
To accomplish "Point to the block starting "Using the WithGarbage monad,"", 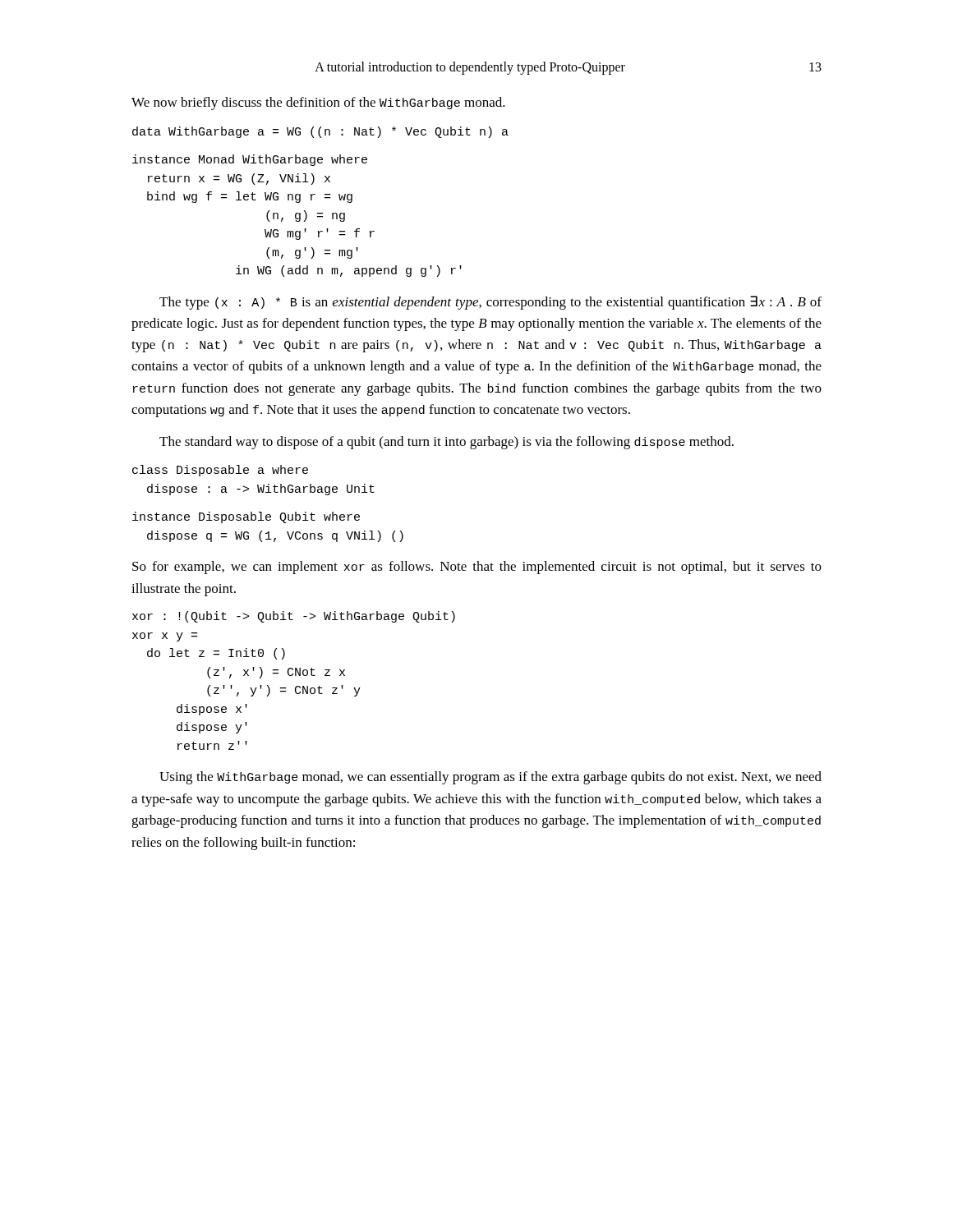I will tap(476, 809).
